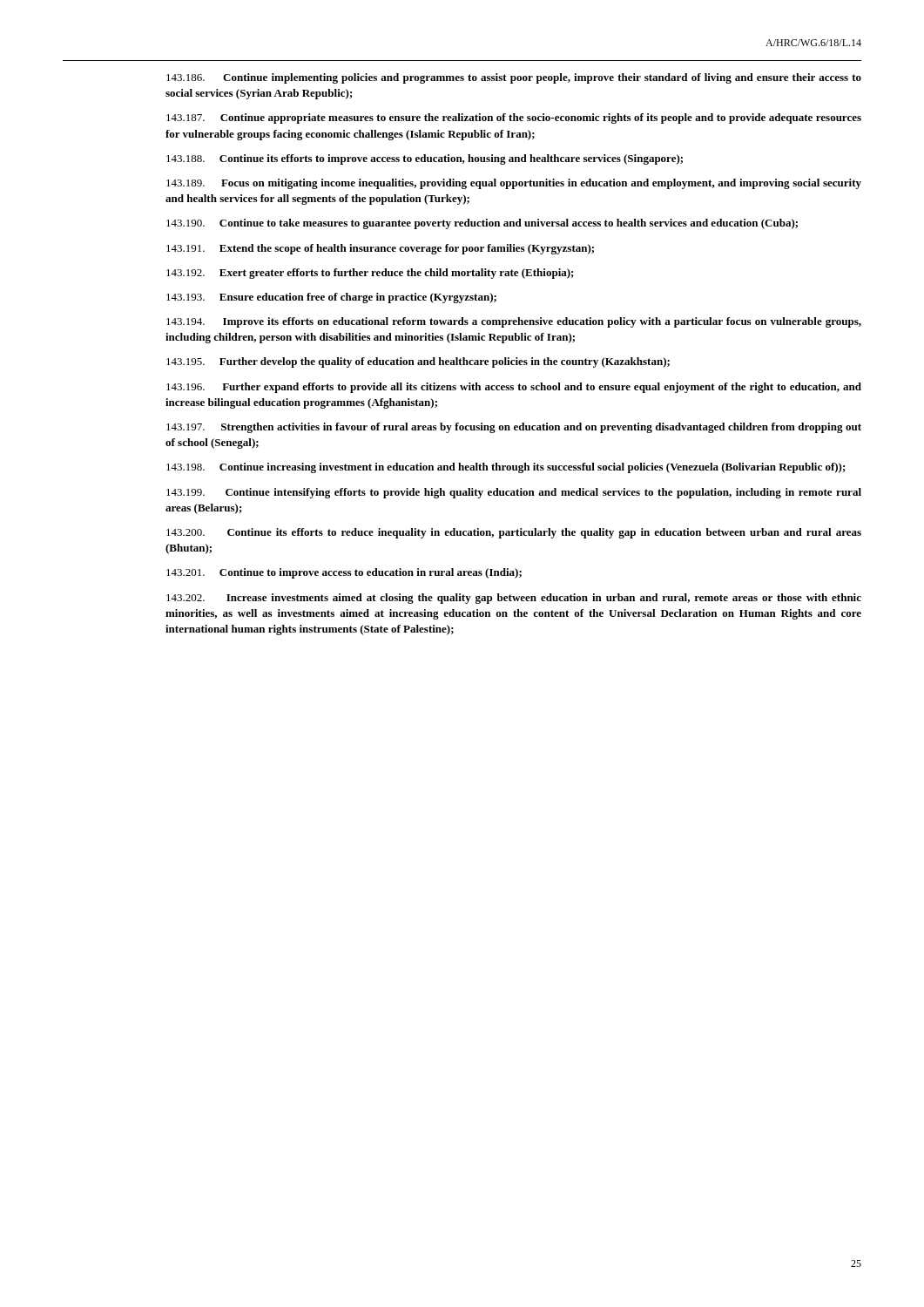This screenshot has width=924, height=1307.
Task: Navigate to the block starting "143.195. Further develop the quality of education"
Action: (418, 362)
